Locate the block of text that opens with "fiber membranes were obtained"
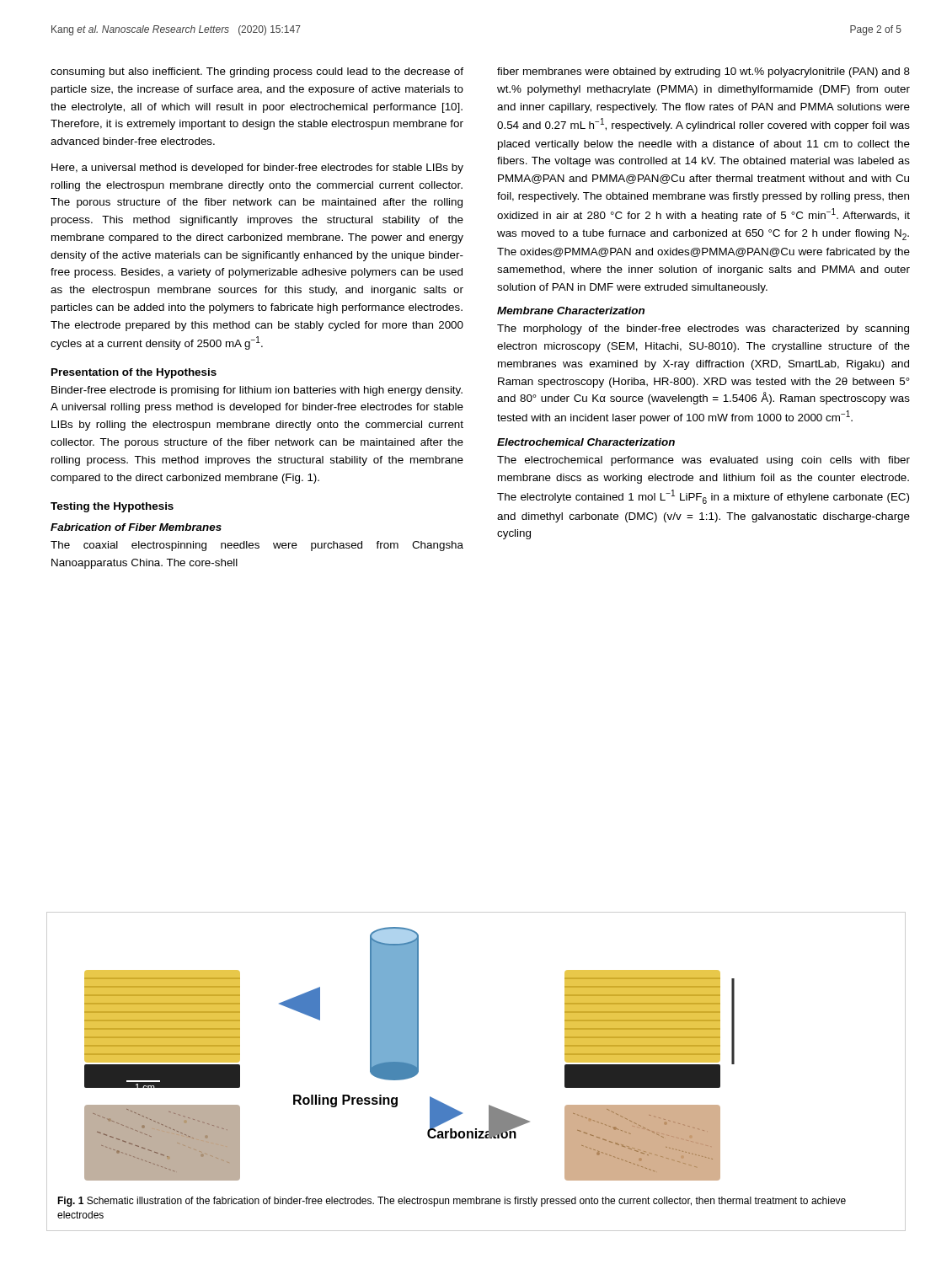 703,179
